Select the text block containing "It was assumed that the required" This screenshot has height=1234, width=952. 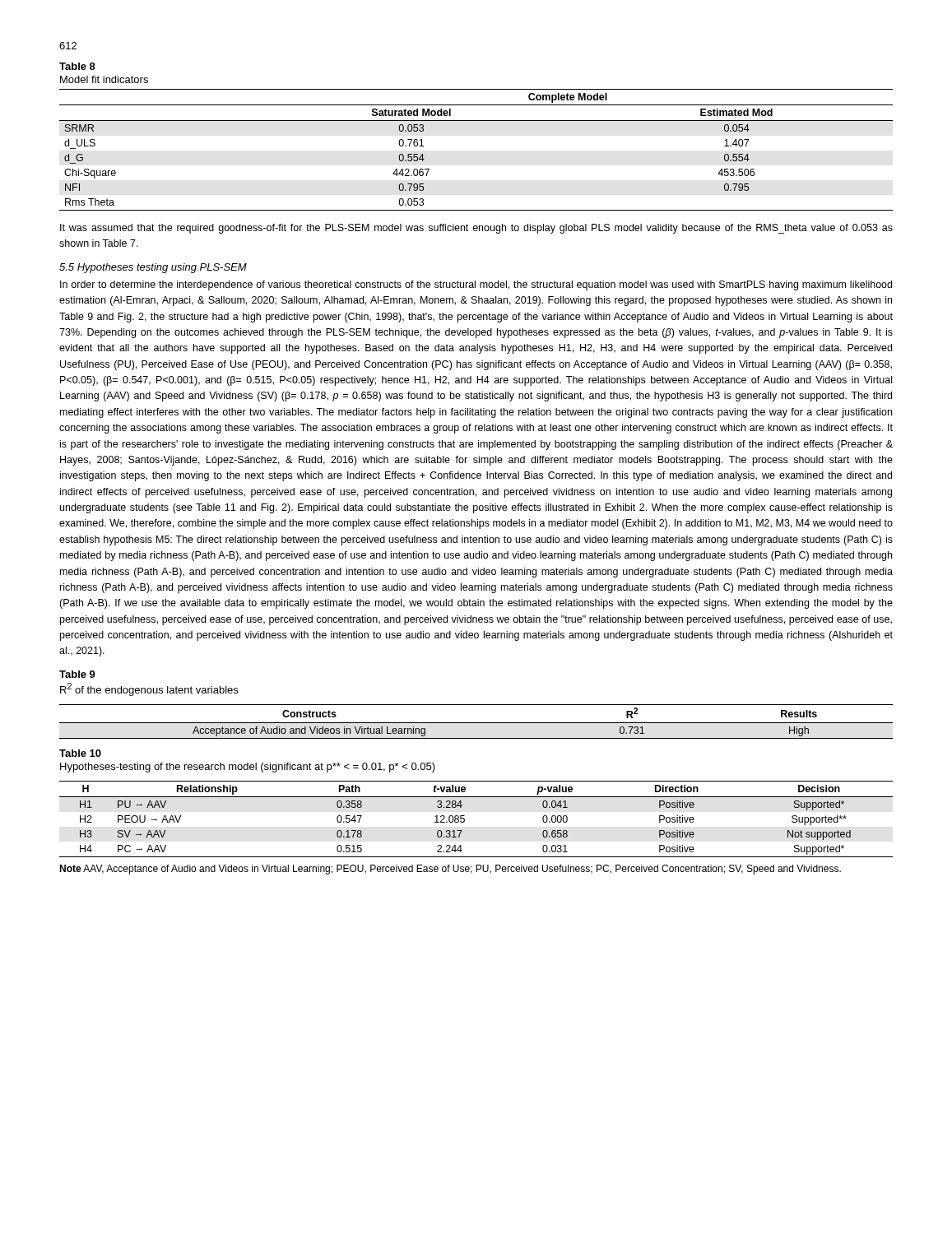coord(476,236)
